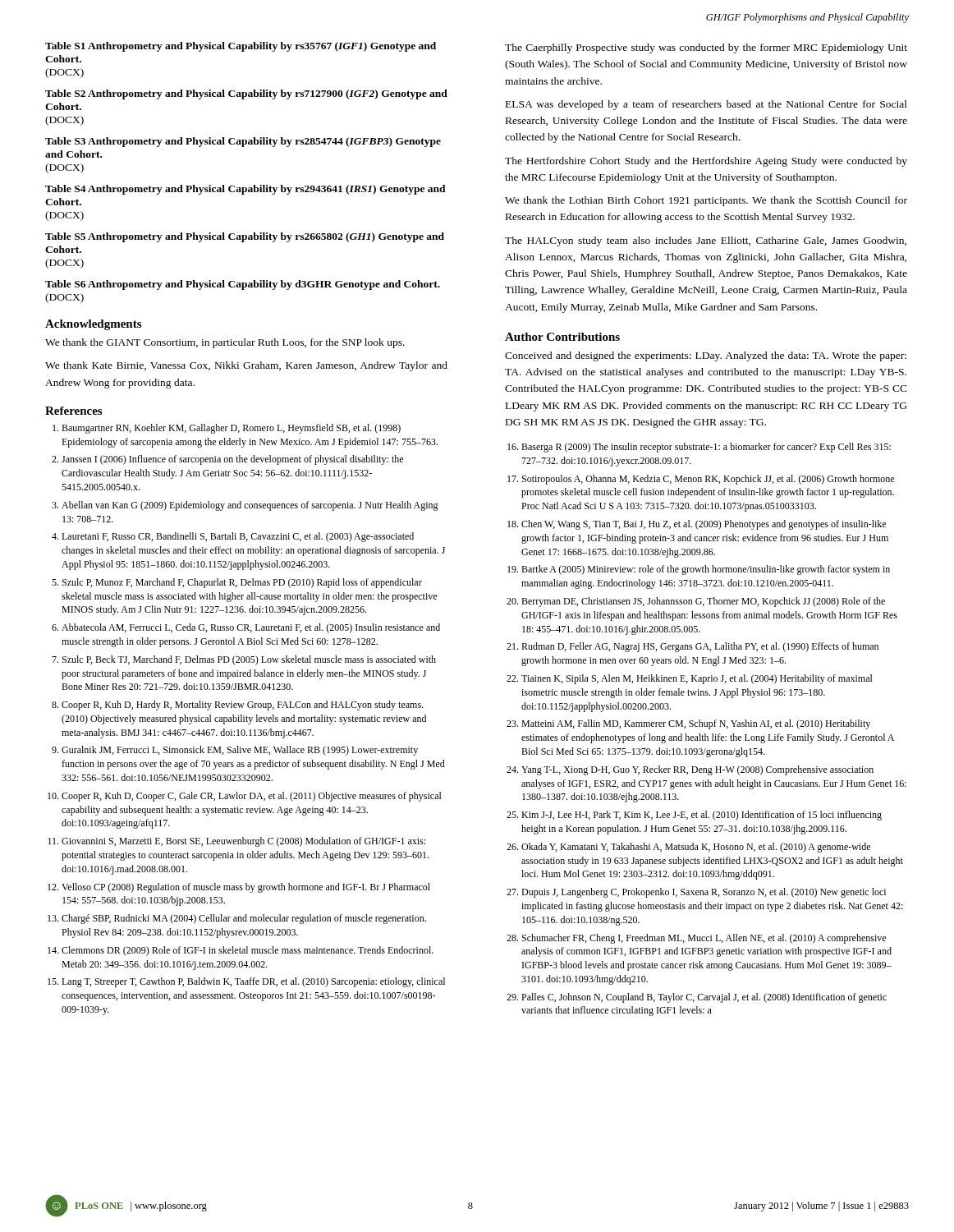Image resolution: width=954 pixels, height=1232 pixels.
Task: Navigate to the text block starting "Table S2 Anthropometry and"
Action: [246, 106]
